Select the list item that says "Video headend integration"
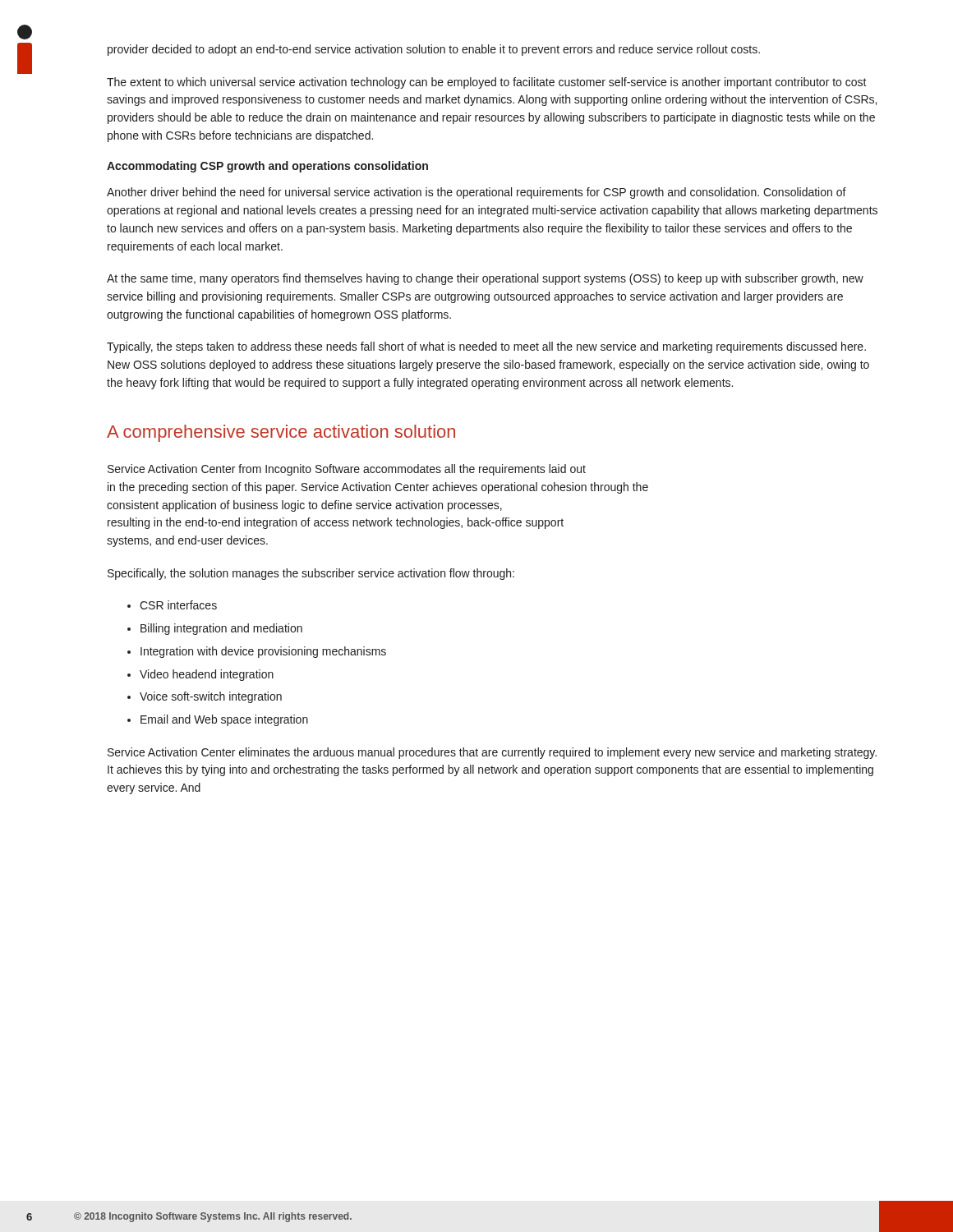953x1232 pixels. (x=207, y=674)
